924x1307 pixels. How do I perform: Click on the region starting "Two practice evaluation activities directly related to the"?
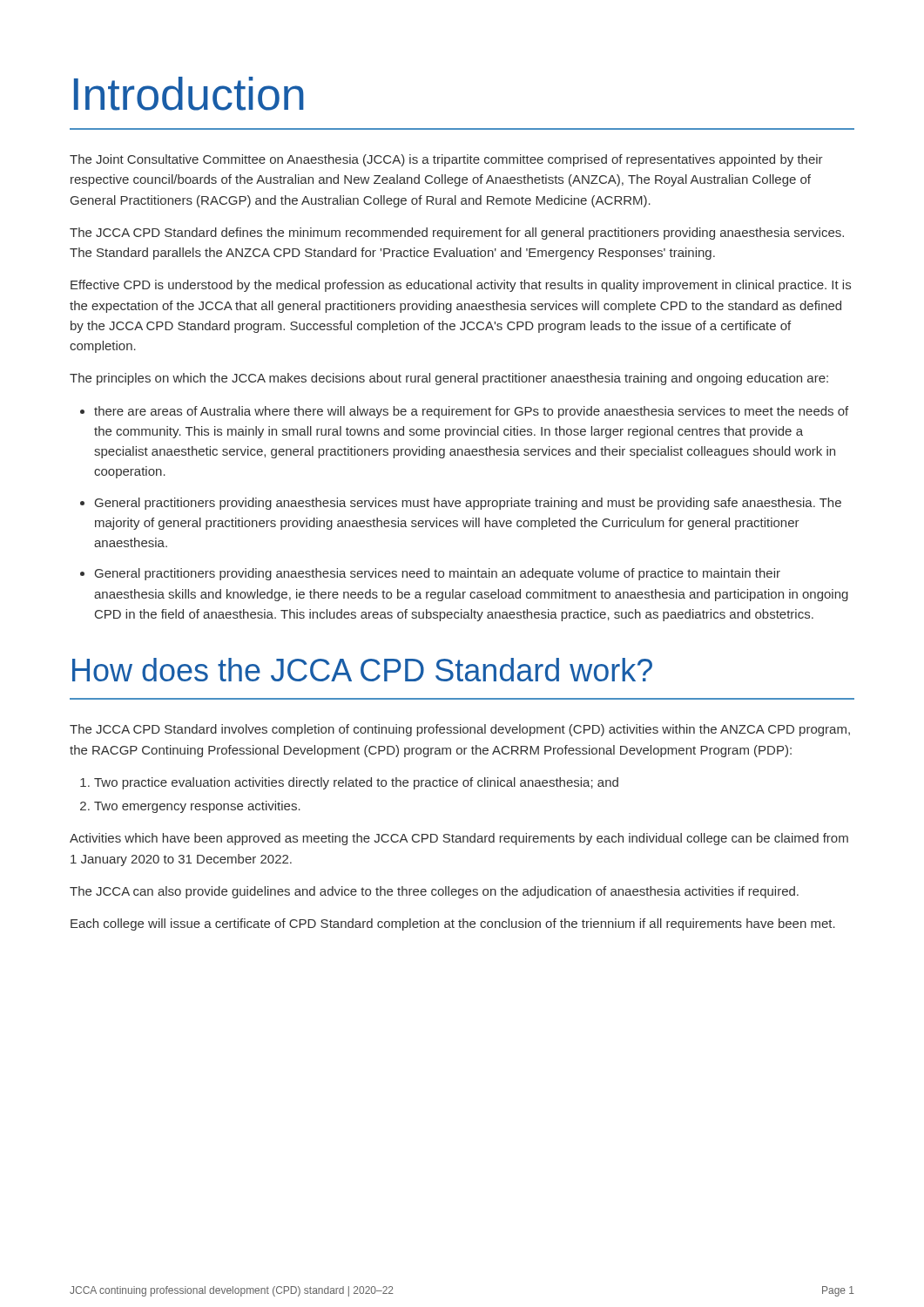357,782
